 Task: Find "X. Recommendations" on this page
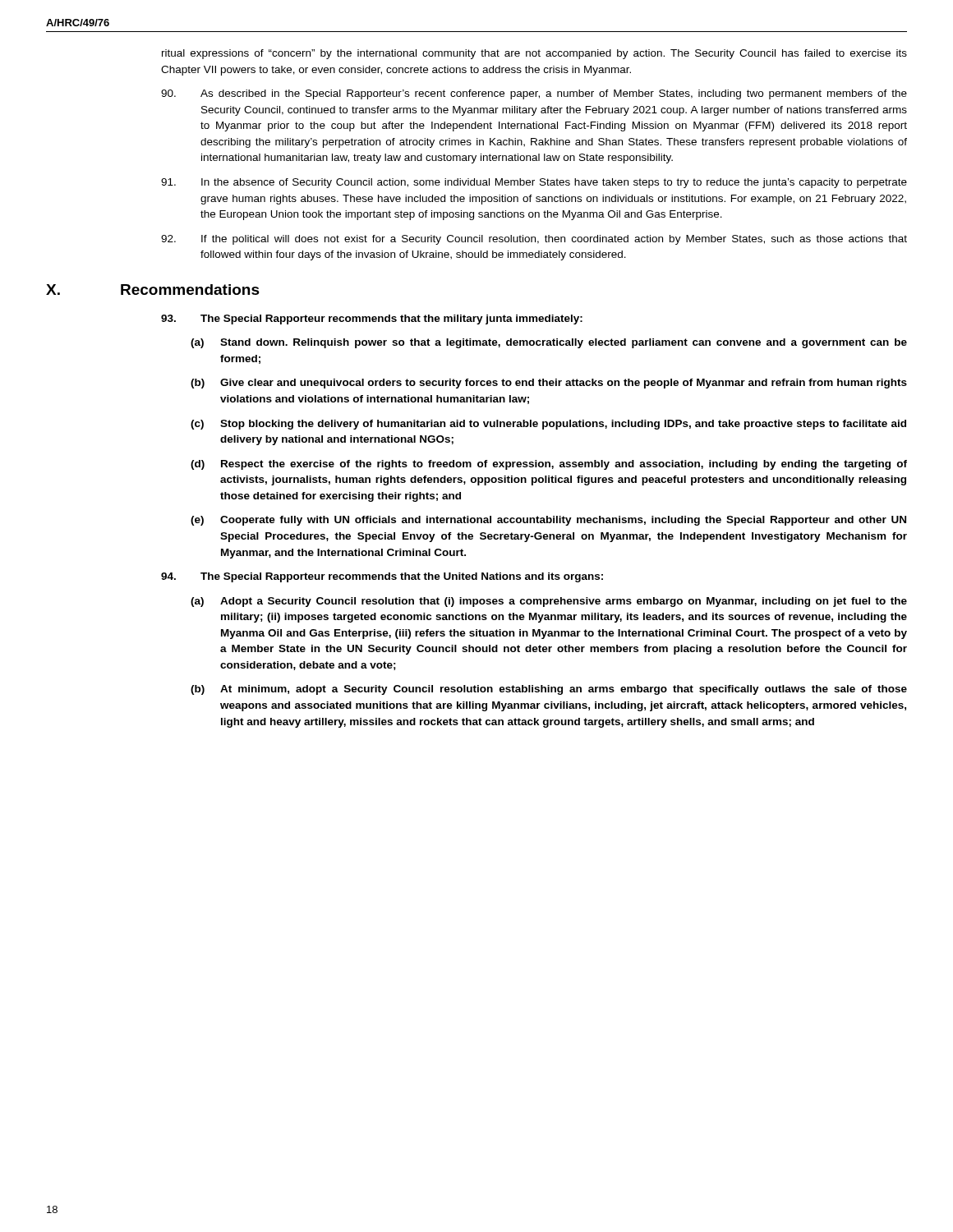(153, 290)
